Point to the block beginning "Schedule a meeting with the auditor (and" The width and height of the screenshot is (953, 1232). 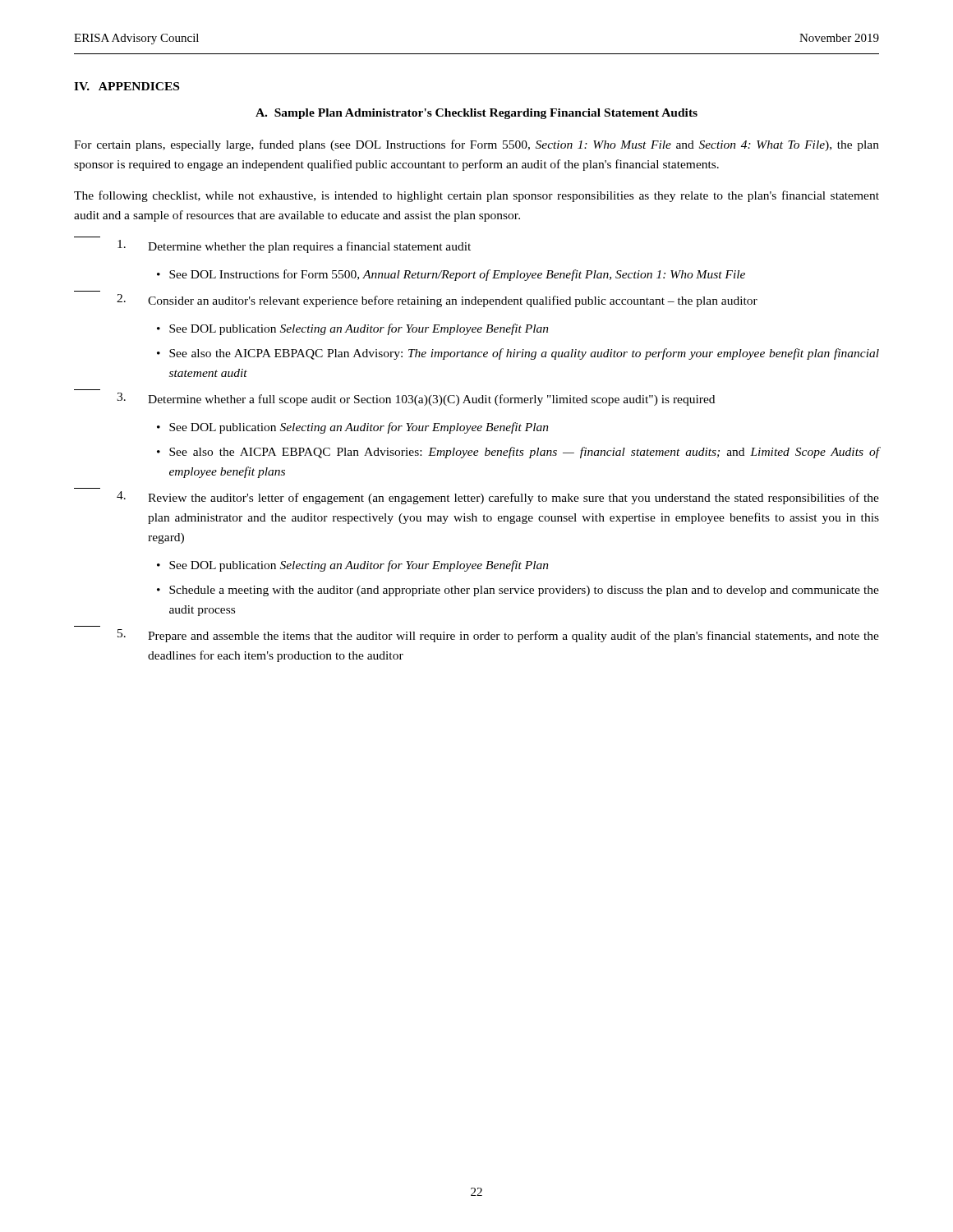(x=524, y=600)
